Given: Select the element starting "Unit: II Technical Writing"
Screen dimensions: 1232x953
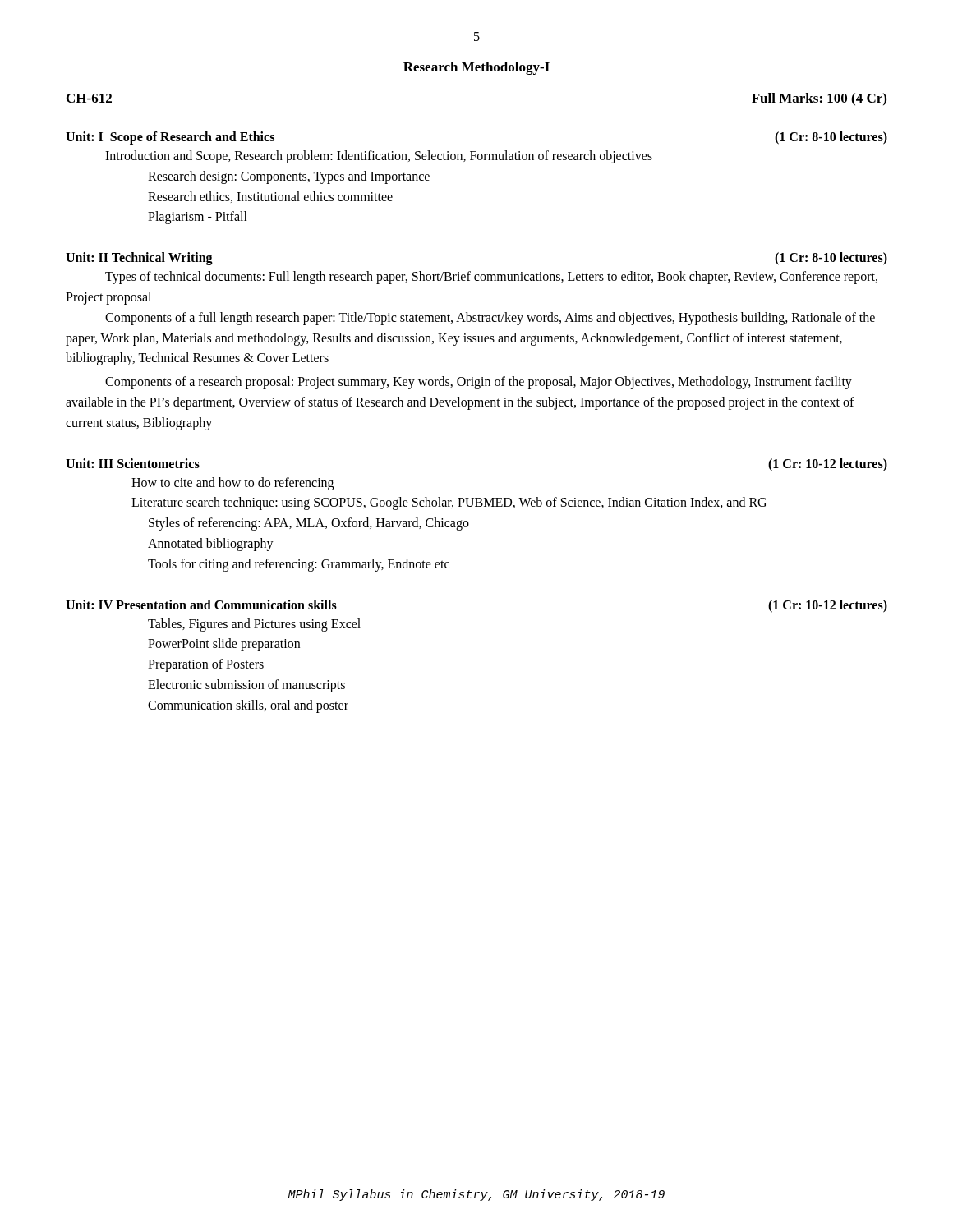Looking at the screenshot, I should tap(139, 258).
